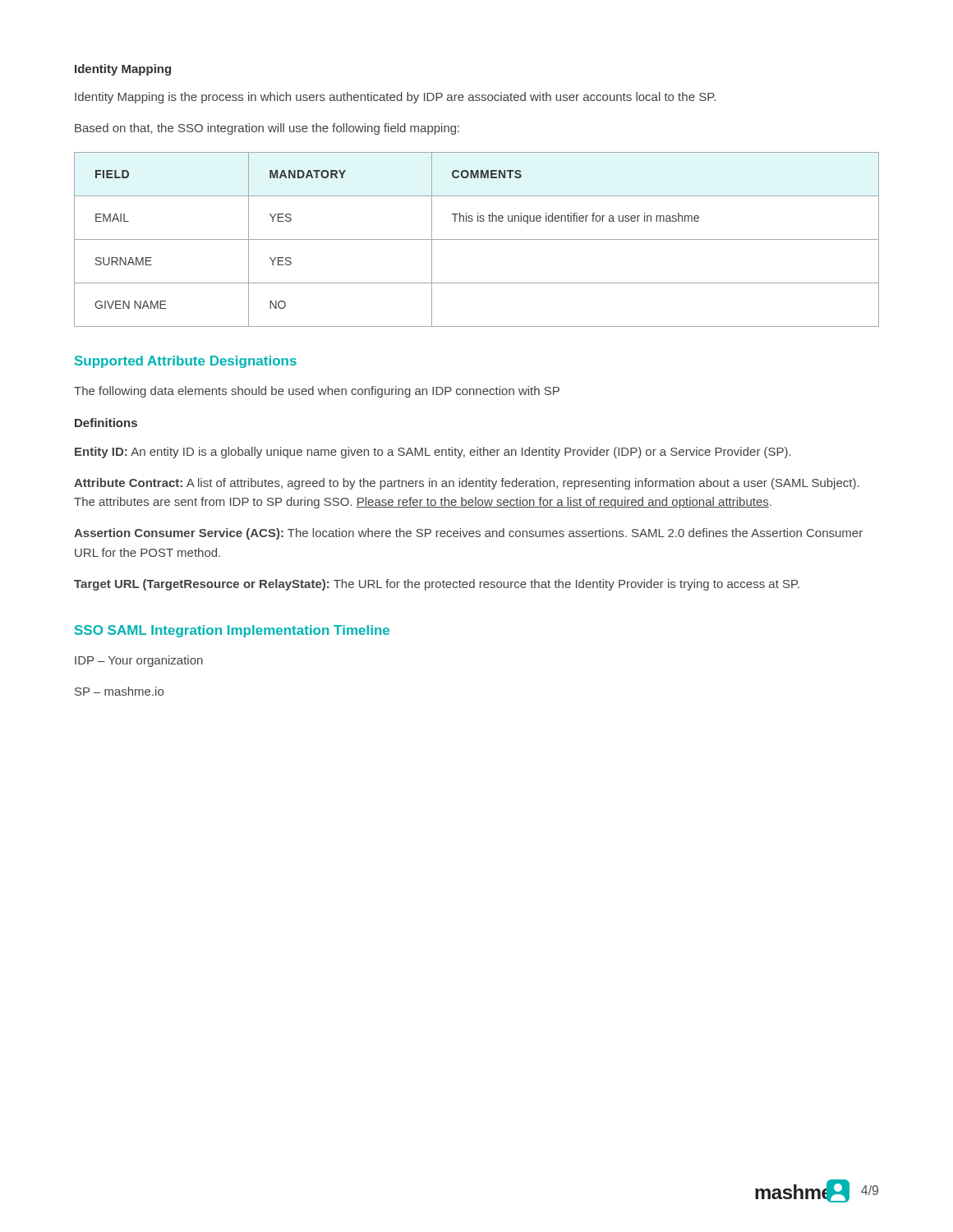Where is the passage that starts "Based on that, the"?
The width and height of the screenshot is (953, 1232).
(267, 129)
